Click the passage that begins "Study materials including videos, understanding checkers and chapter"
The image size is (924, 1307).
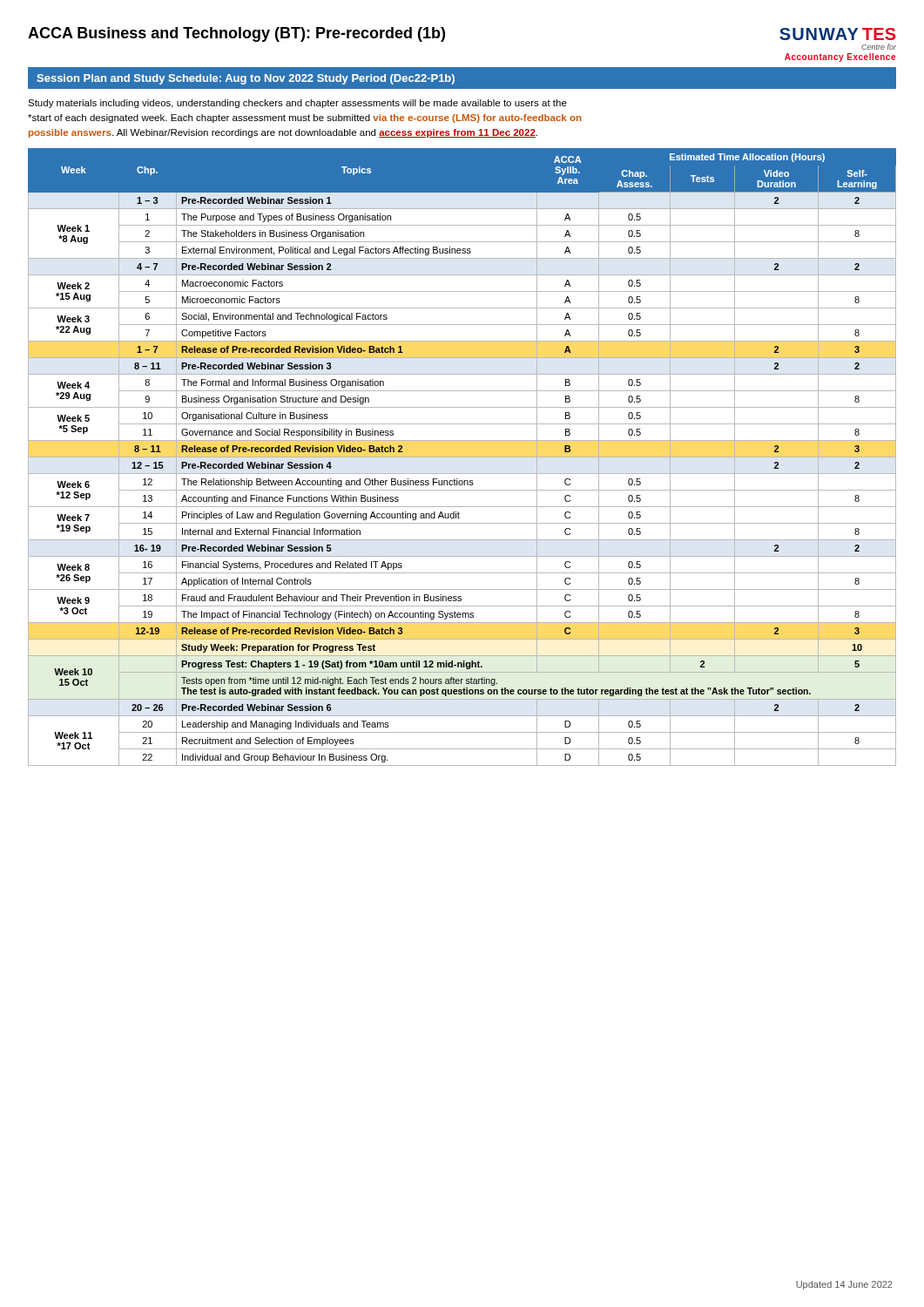pos(305,118)
